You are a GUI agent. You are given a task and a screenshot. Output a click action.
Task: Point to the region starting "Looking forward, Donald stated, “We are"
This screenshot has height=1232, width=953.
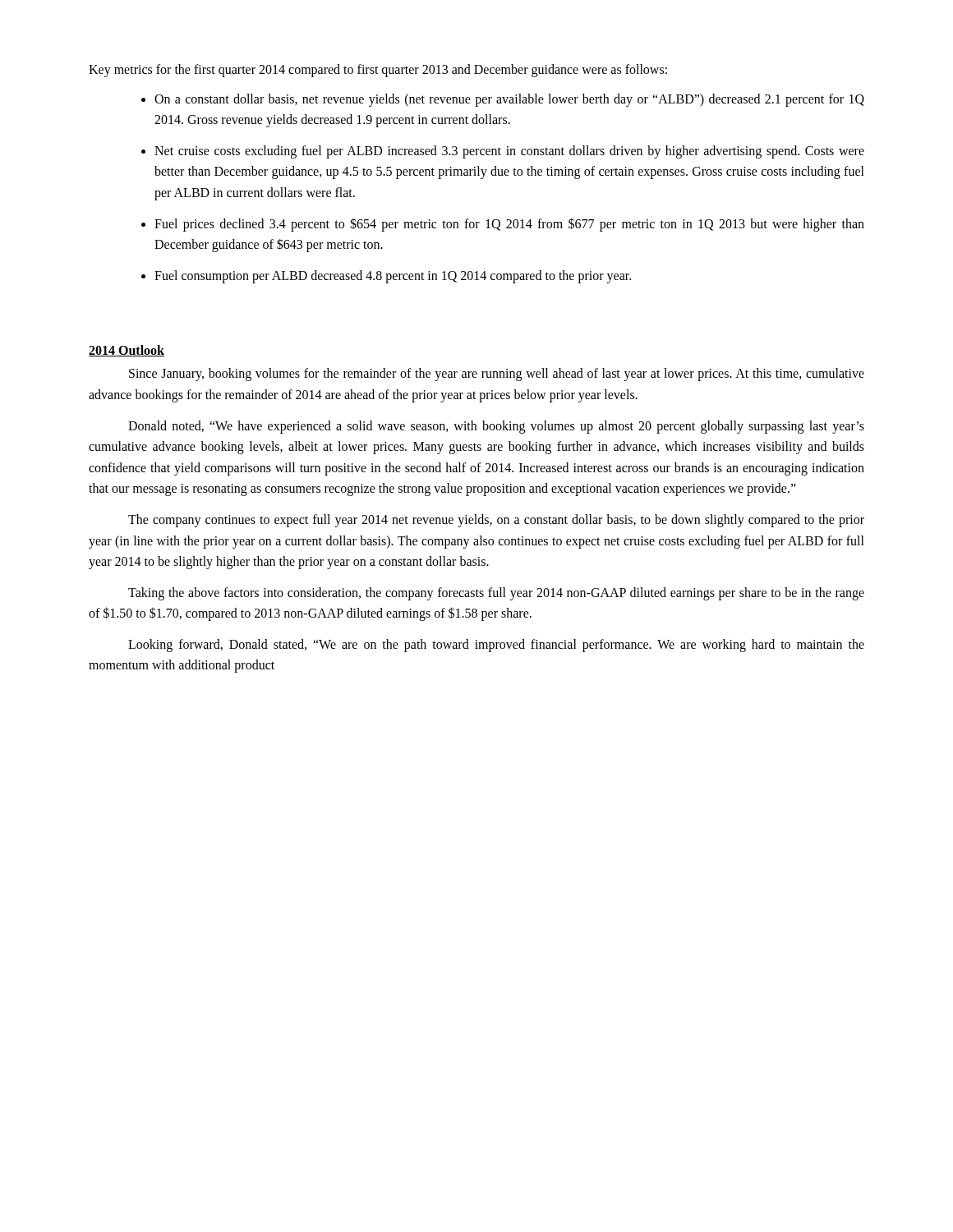click(x=476, y=655)
